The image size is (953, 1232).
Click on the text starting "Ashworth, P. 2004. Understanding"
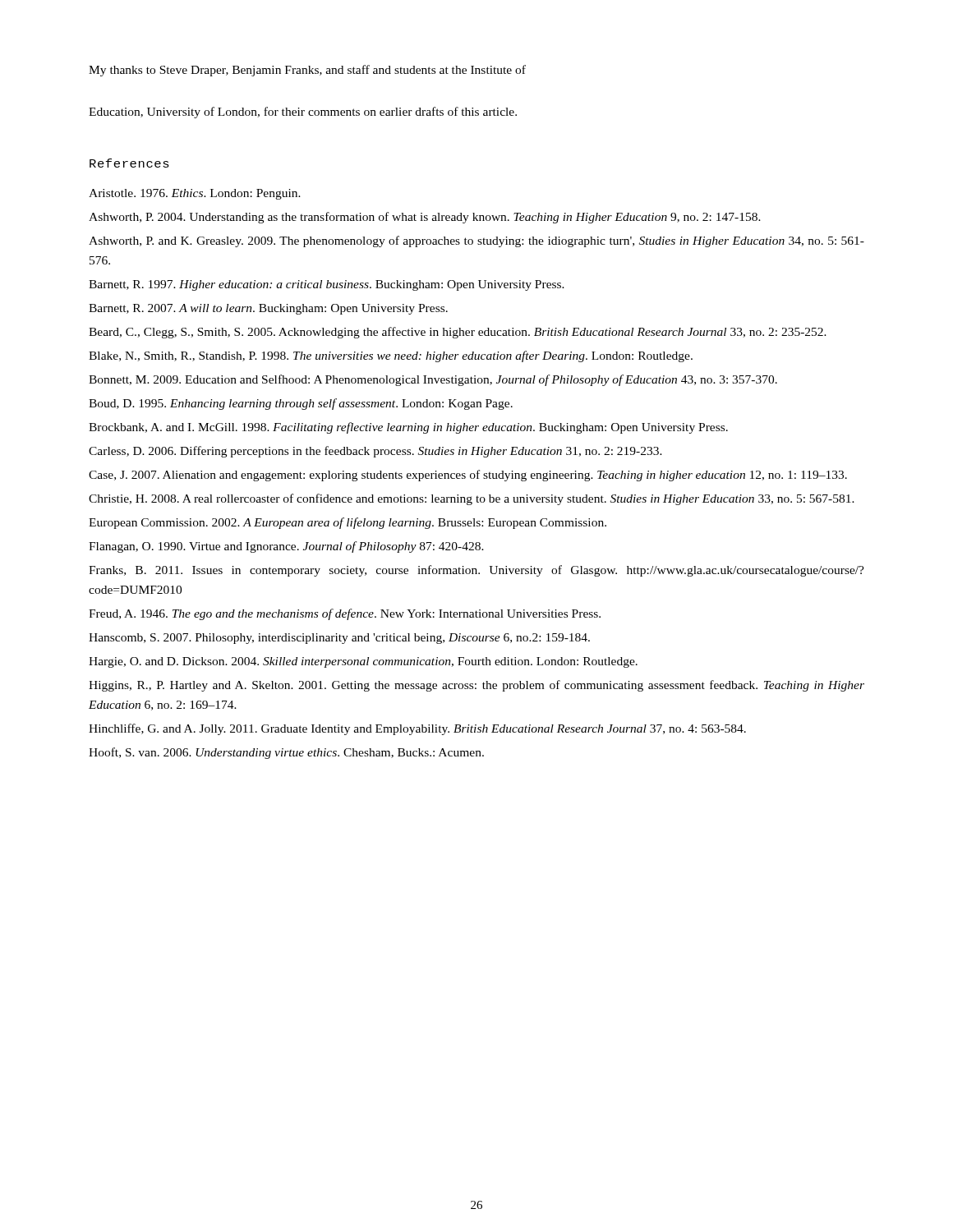point(425,216)
